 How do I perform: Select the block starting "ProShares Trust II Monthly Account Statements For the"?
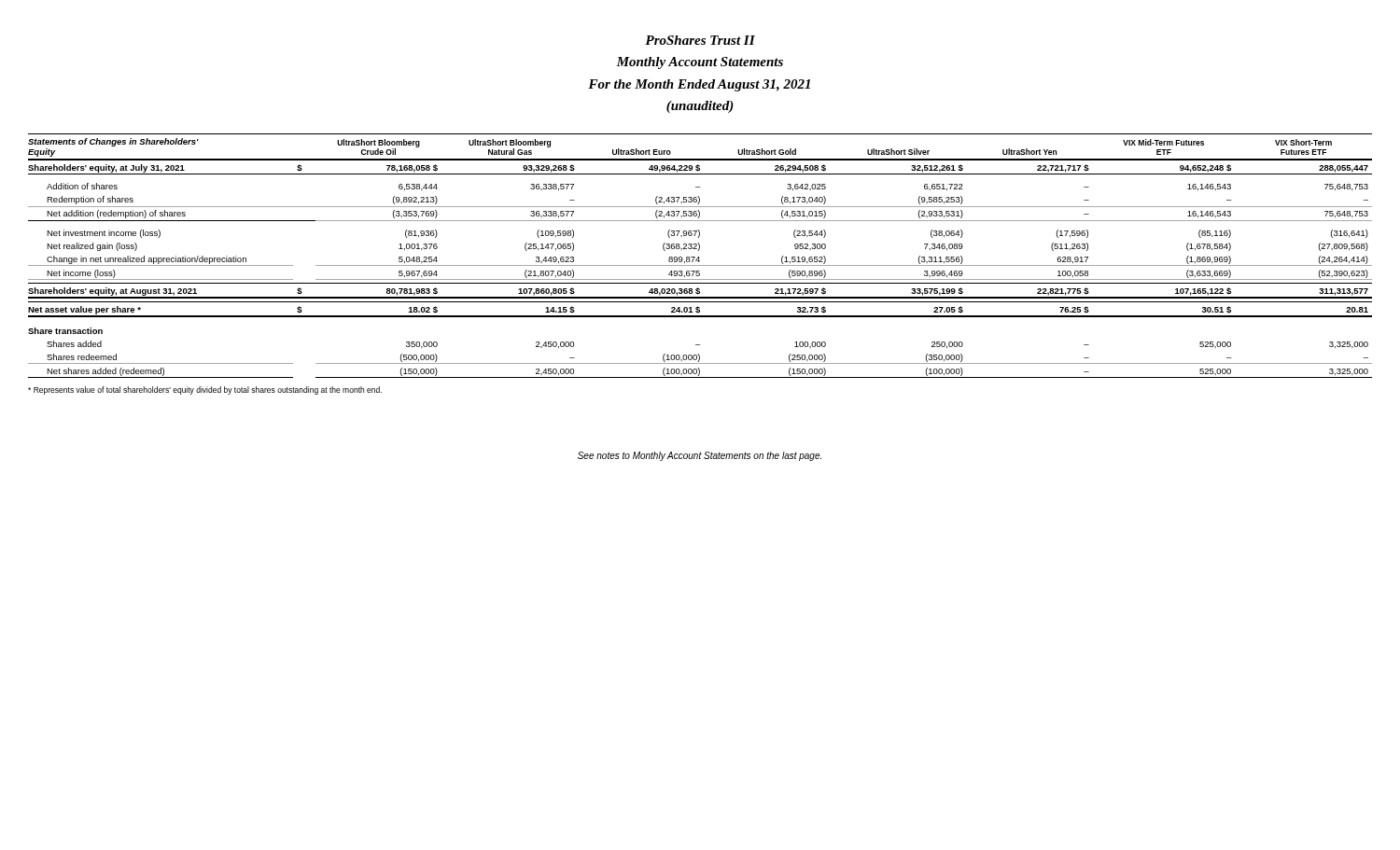[700, 73]
